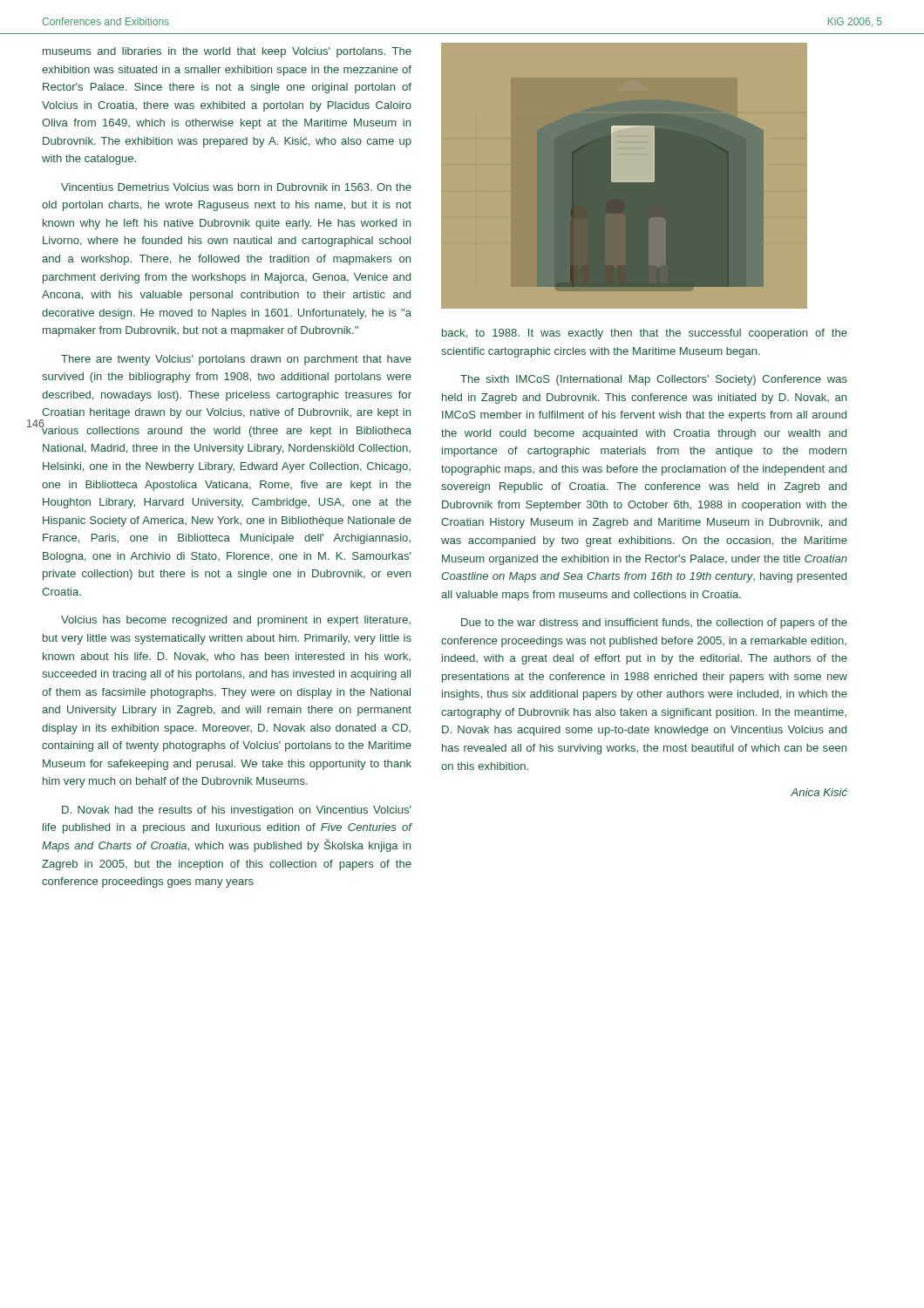Screen dimensions: 1308x924
Task: Select the element starting "D. Novak had the results"
Action: point(227,846)
